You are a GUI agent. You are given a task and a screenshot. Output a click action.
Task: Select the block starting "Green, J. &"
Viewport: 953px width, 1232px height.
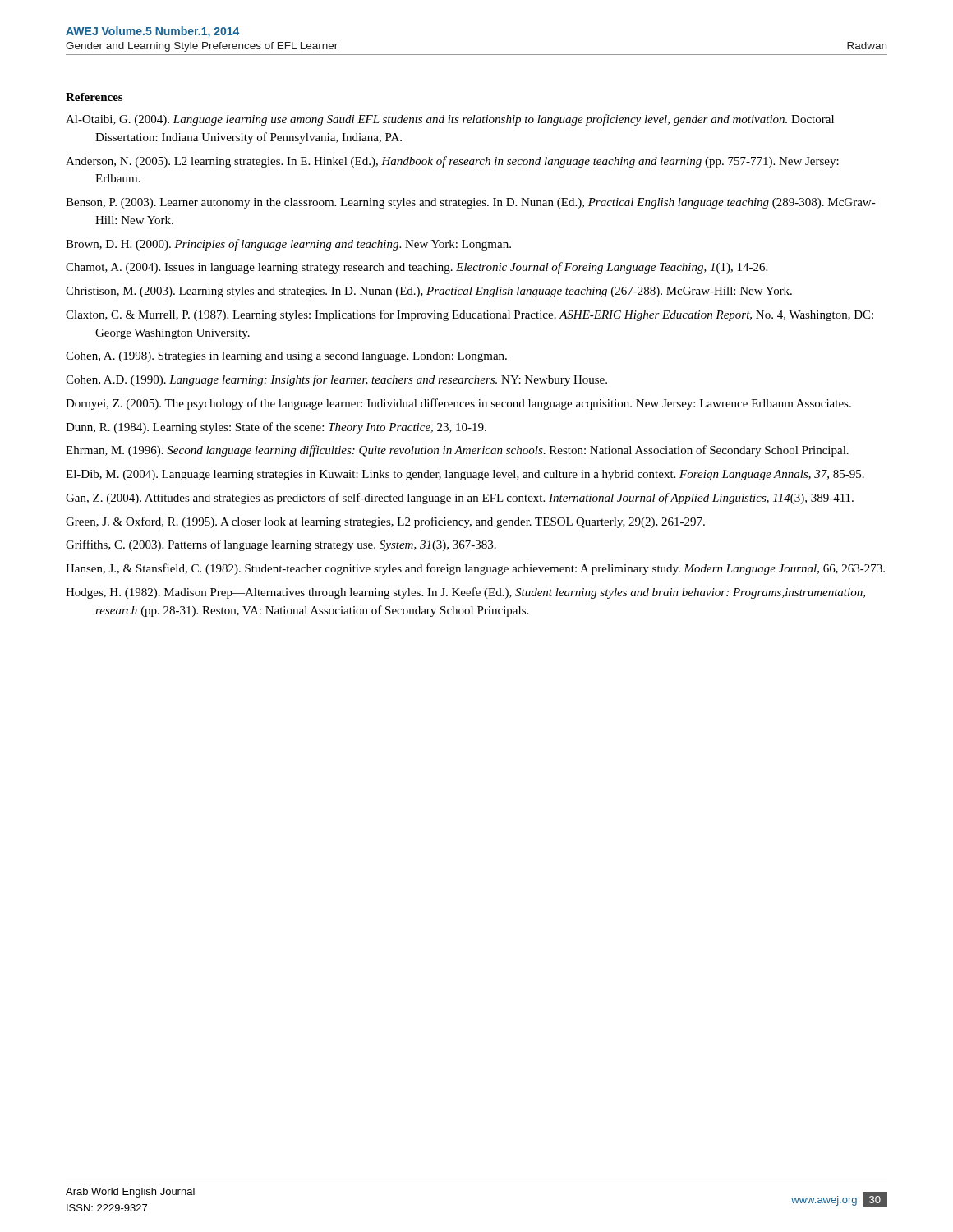[386, 521]
